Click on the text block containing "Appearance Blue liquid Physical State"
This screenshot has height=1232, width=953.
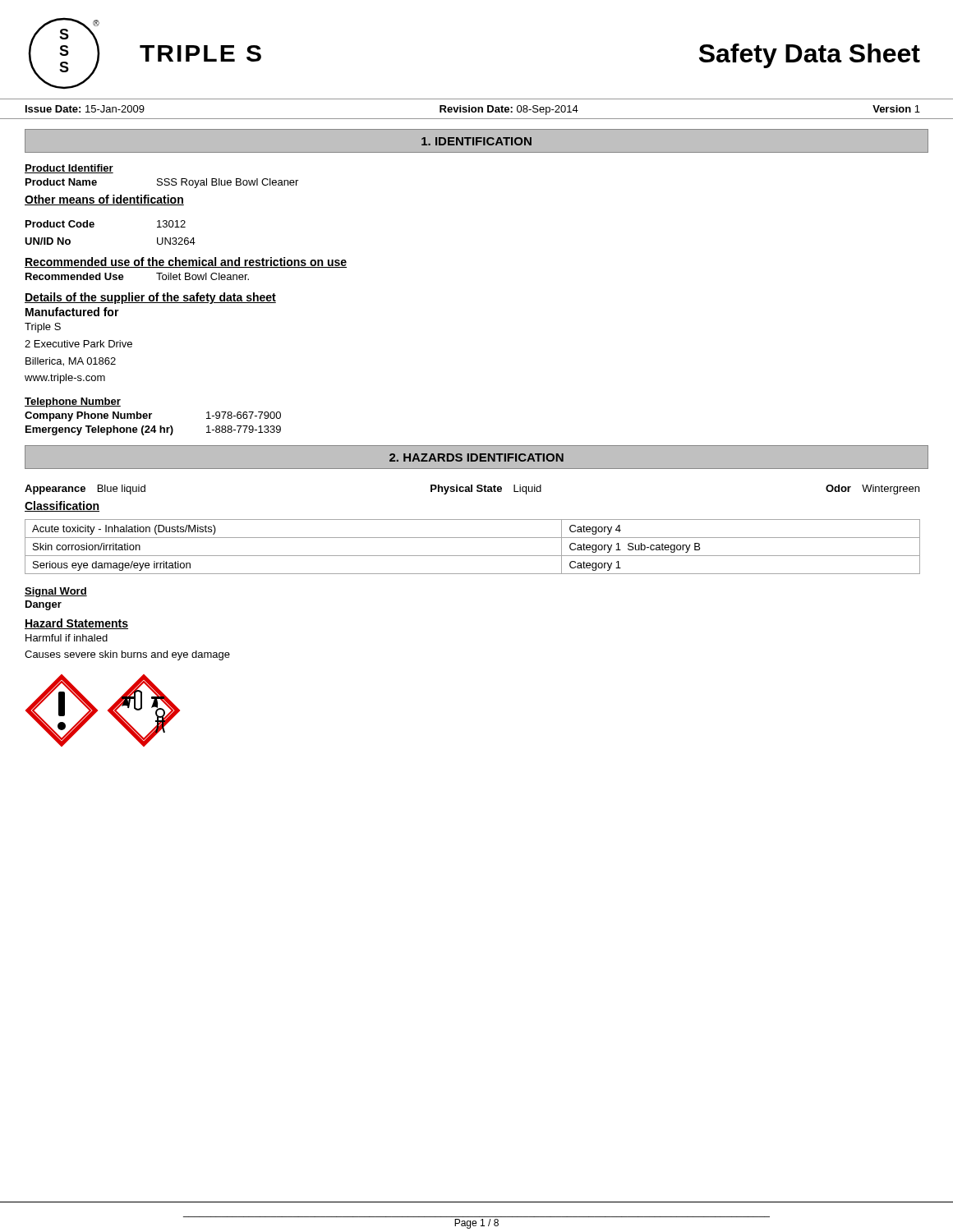[472, 488]
